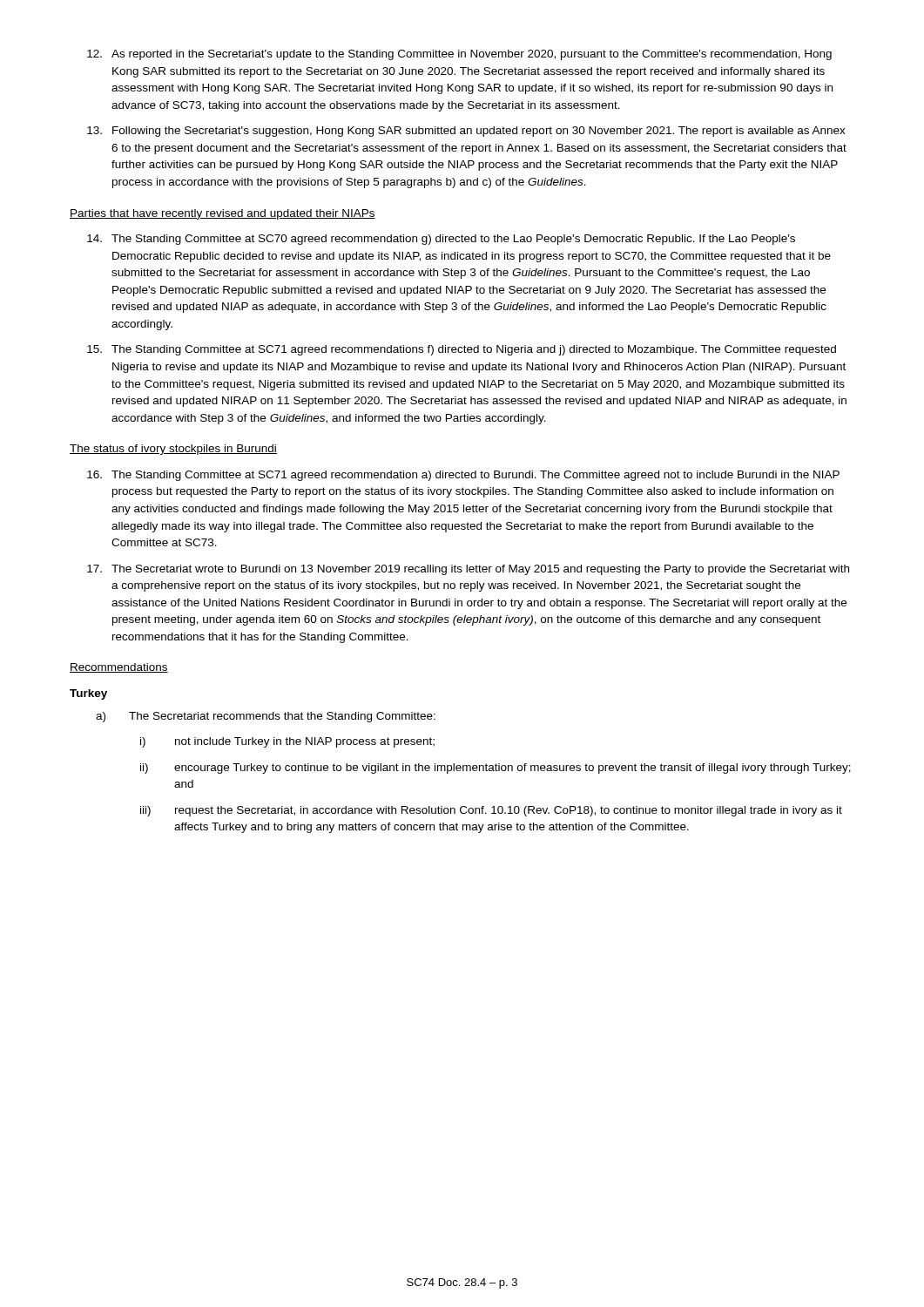
Task: Select the list item that says "ii) encourage Turkey to continue to"
Action: [x=497, y=776]
